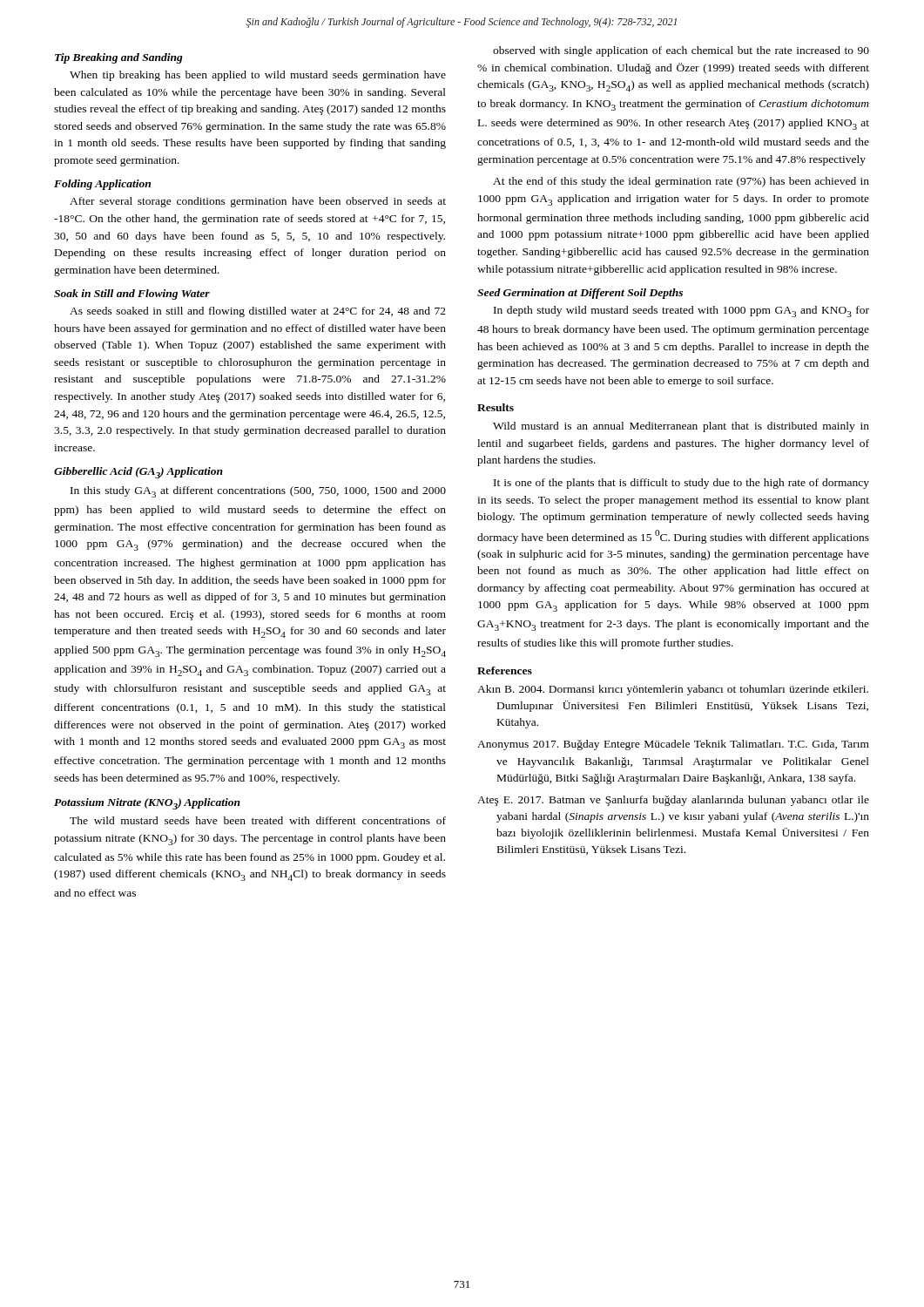Locate the block starting "In this study GA3 at different concentrations (500,"

pyautogui.click(x=250, y=634)
